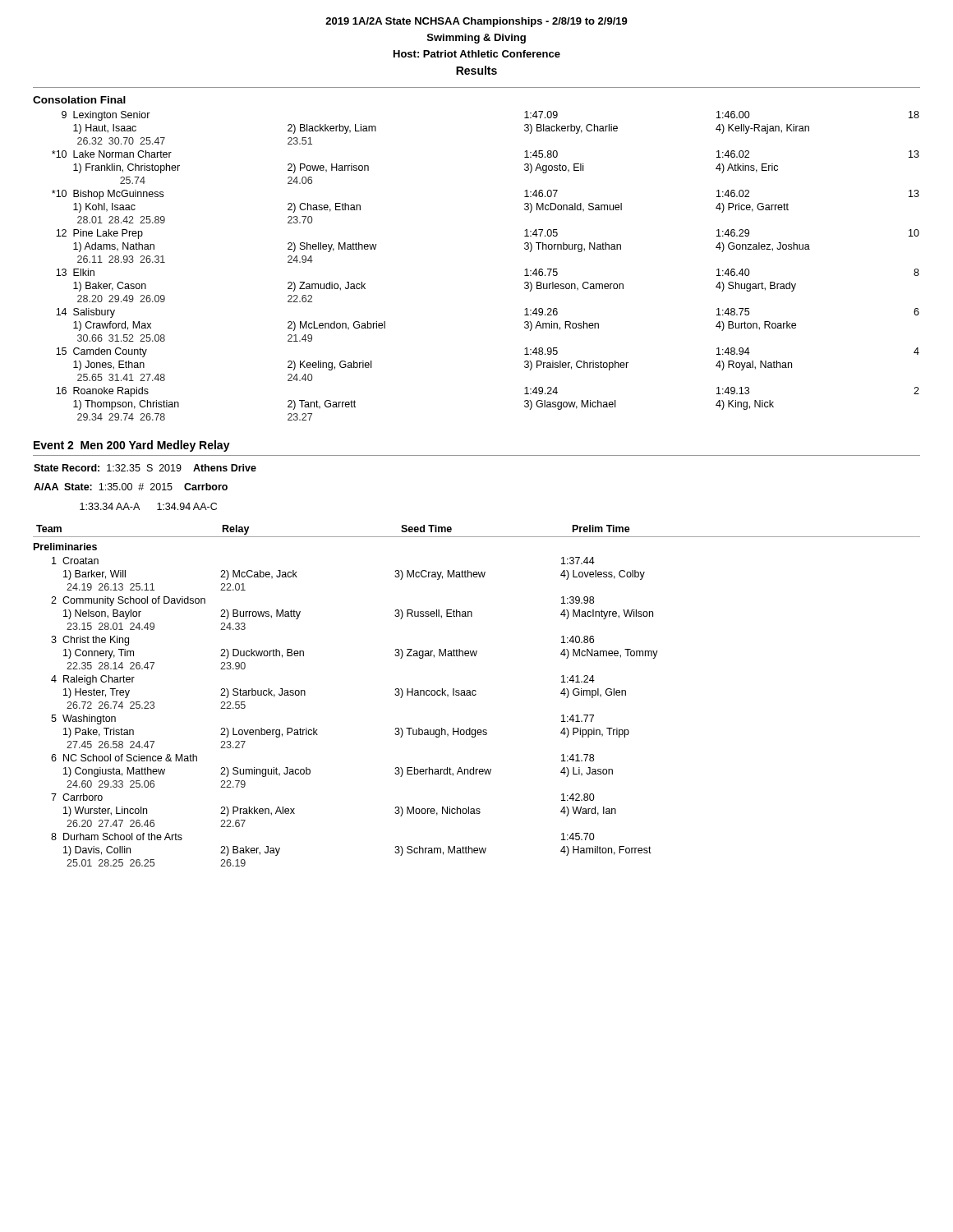
Task: Select the section header containing "Consolation Final"
Action: click(x=79, y=100)
